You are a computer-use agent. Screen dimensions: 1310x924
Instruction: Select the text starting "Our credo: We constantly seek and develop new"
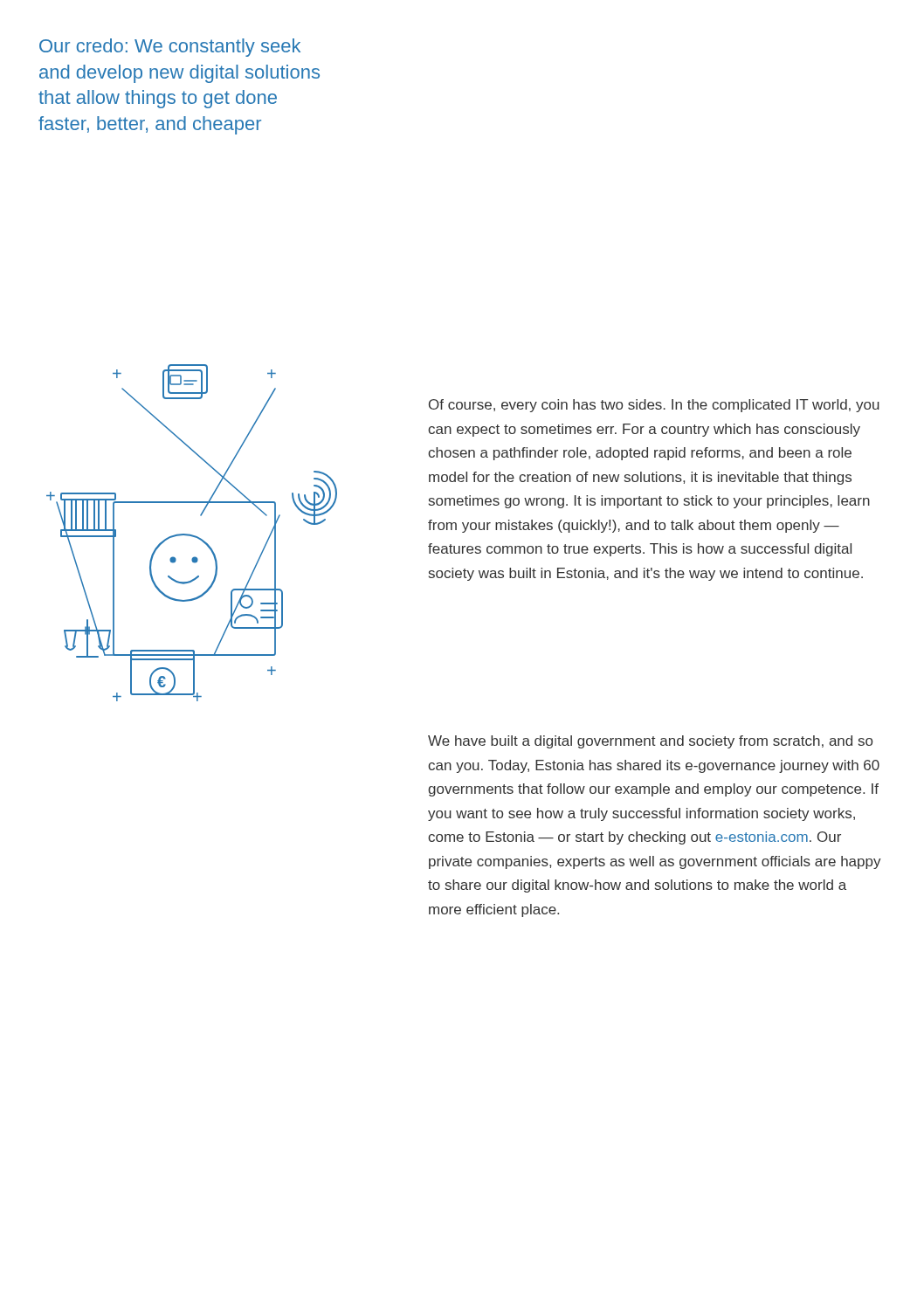point(179,85)
